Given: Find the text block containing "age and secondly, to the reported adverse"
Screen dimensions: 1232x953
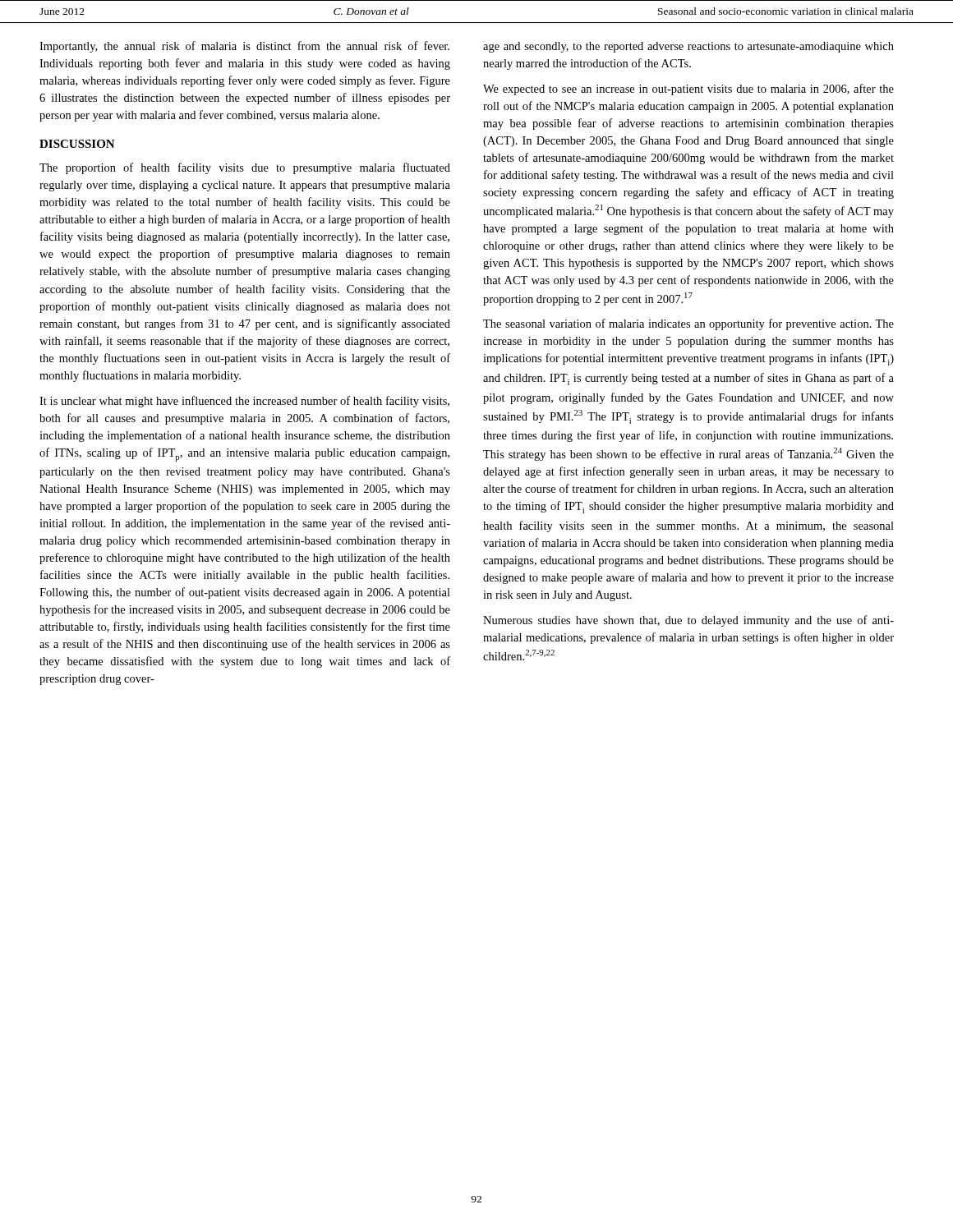Looking at the screenshot, I should 688,55.
